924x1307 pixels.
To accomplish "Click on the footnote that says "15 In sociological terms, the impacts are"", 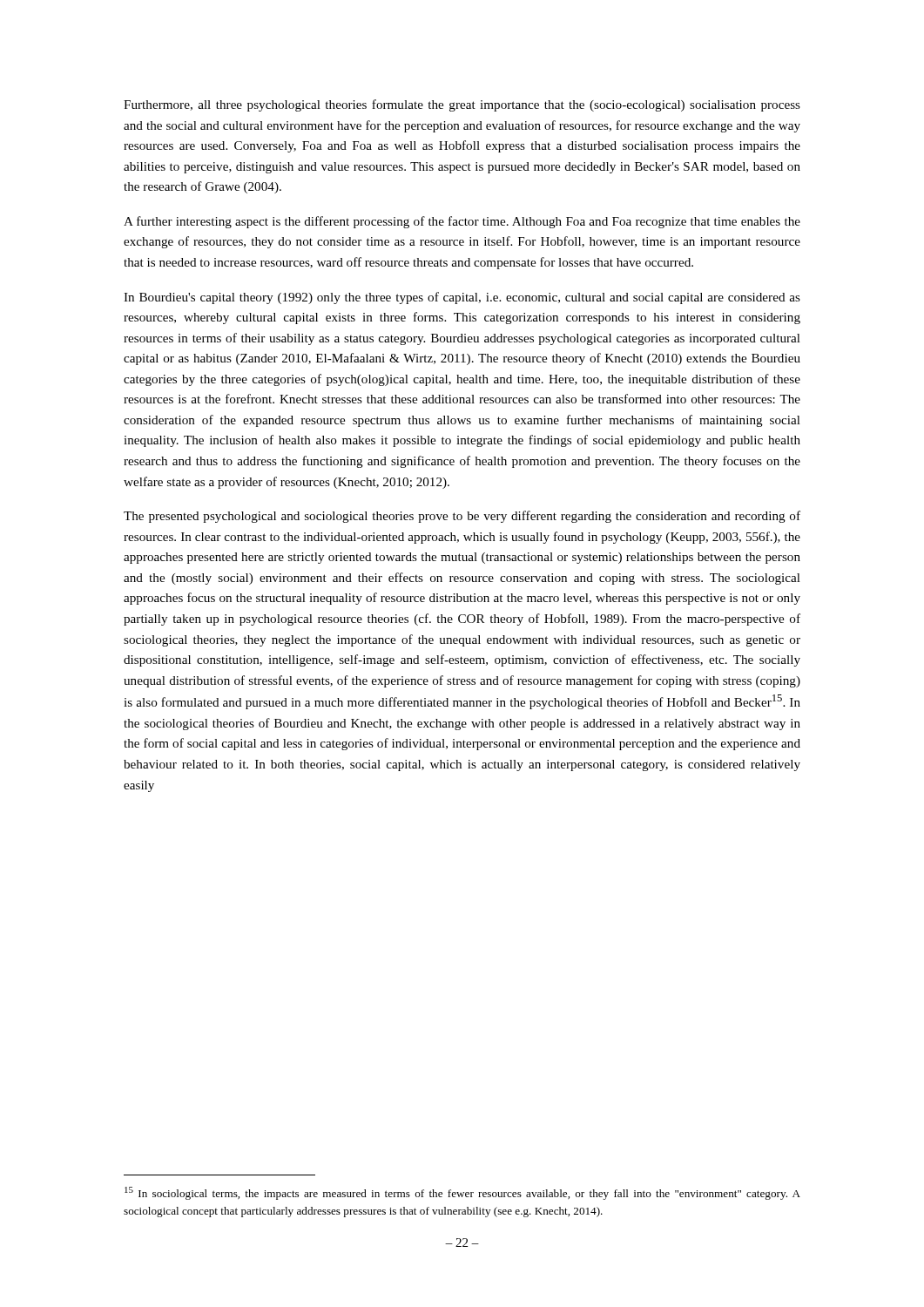I will click(x=462, y=1201).
